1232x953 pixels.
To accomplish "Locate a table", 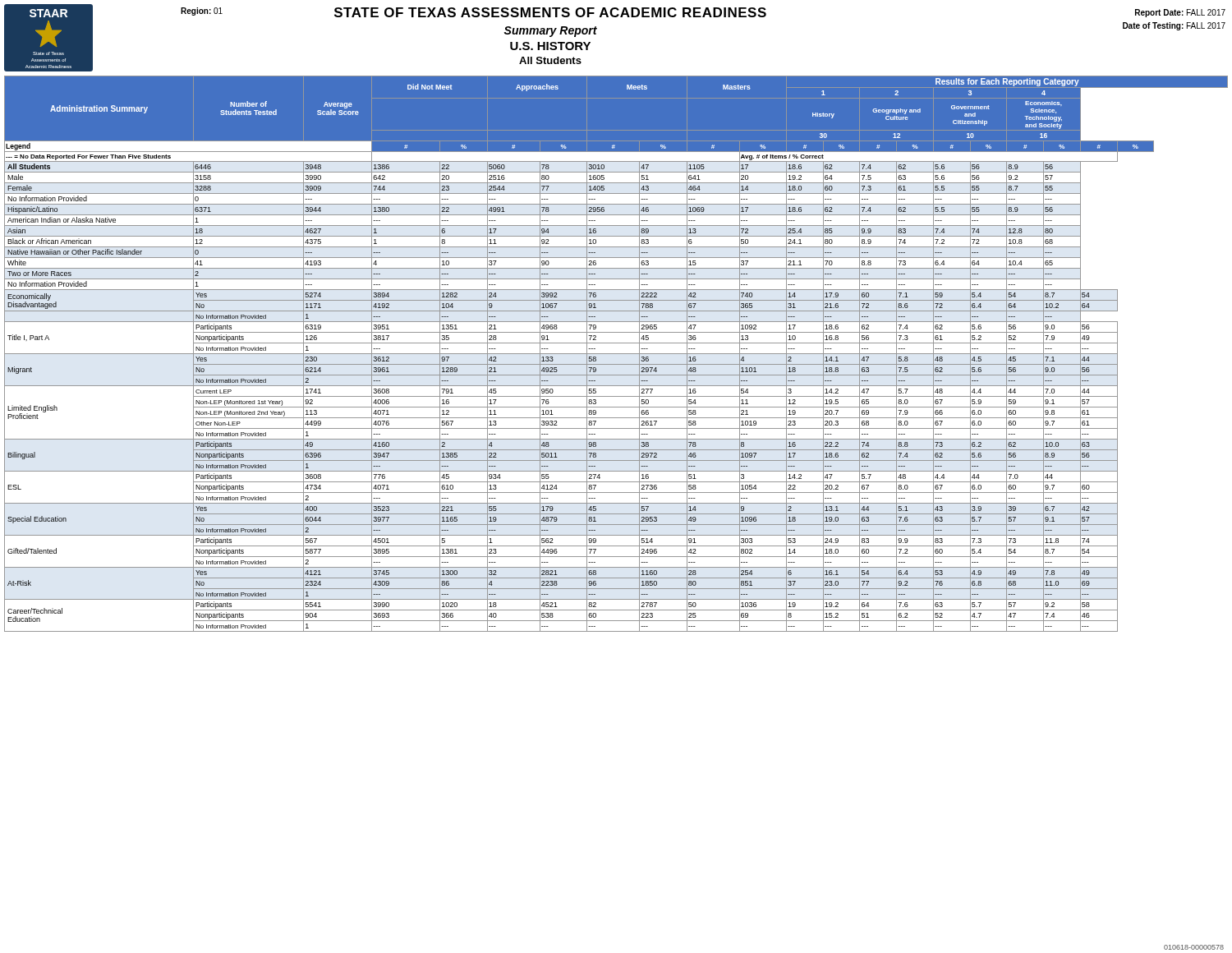I will (x=616, y=507).
